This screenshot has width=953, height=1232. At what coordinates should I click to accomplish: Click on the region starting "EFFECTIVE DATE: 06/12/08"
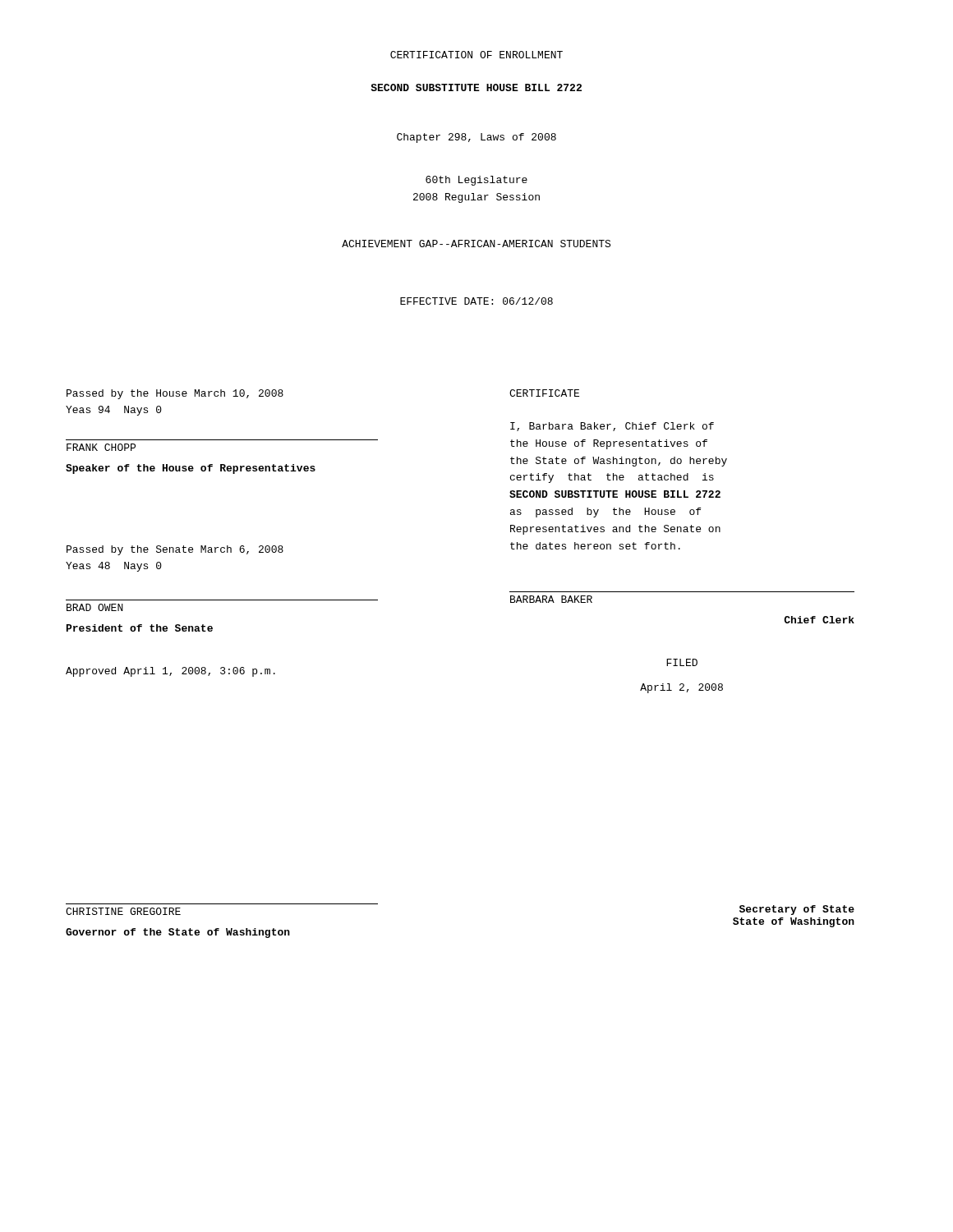476,302
